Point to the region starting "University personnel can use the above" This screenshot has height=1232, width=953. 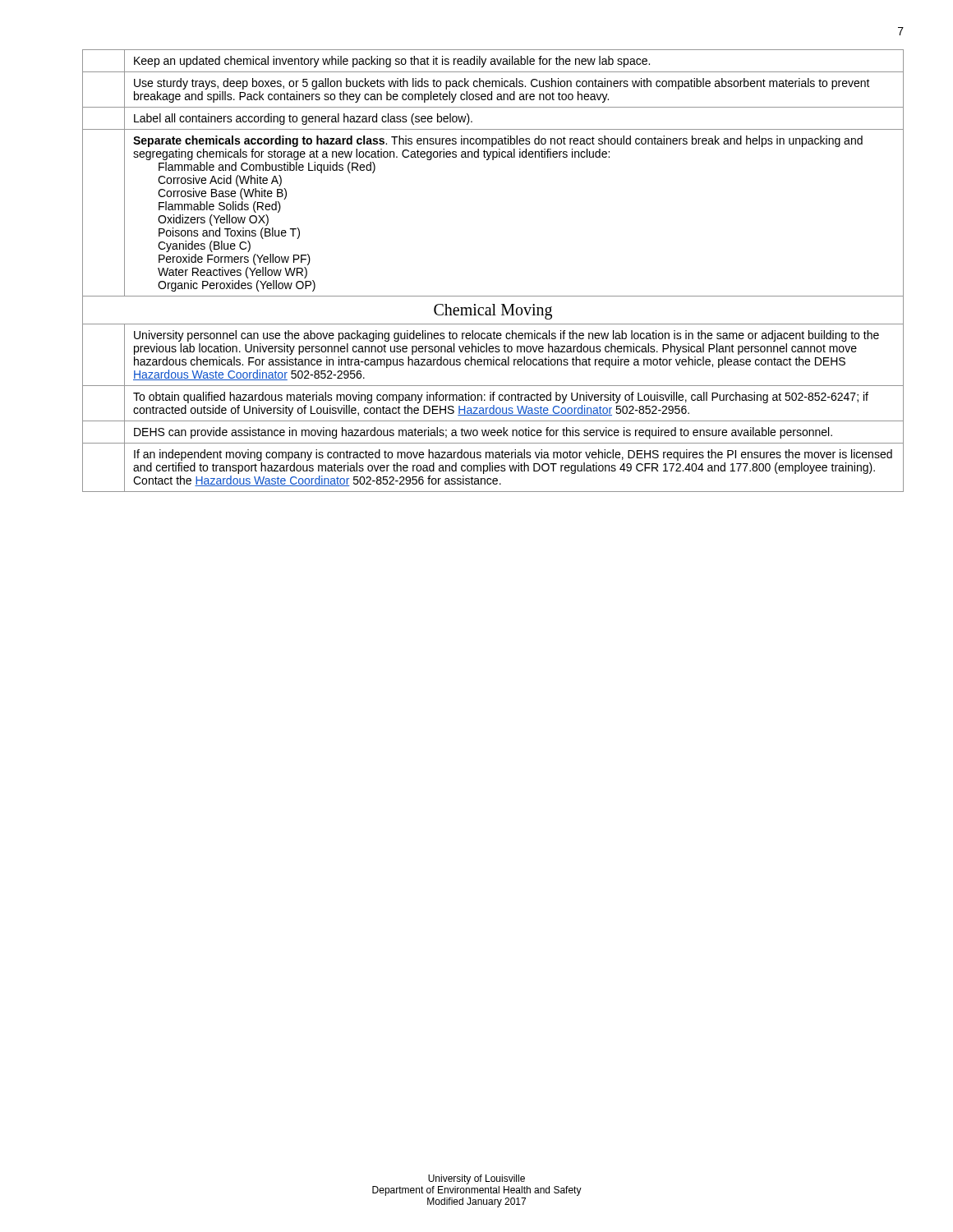pyautogui.click(x=506, y=355)
